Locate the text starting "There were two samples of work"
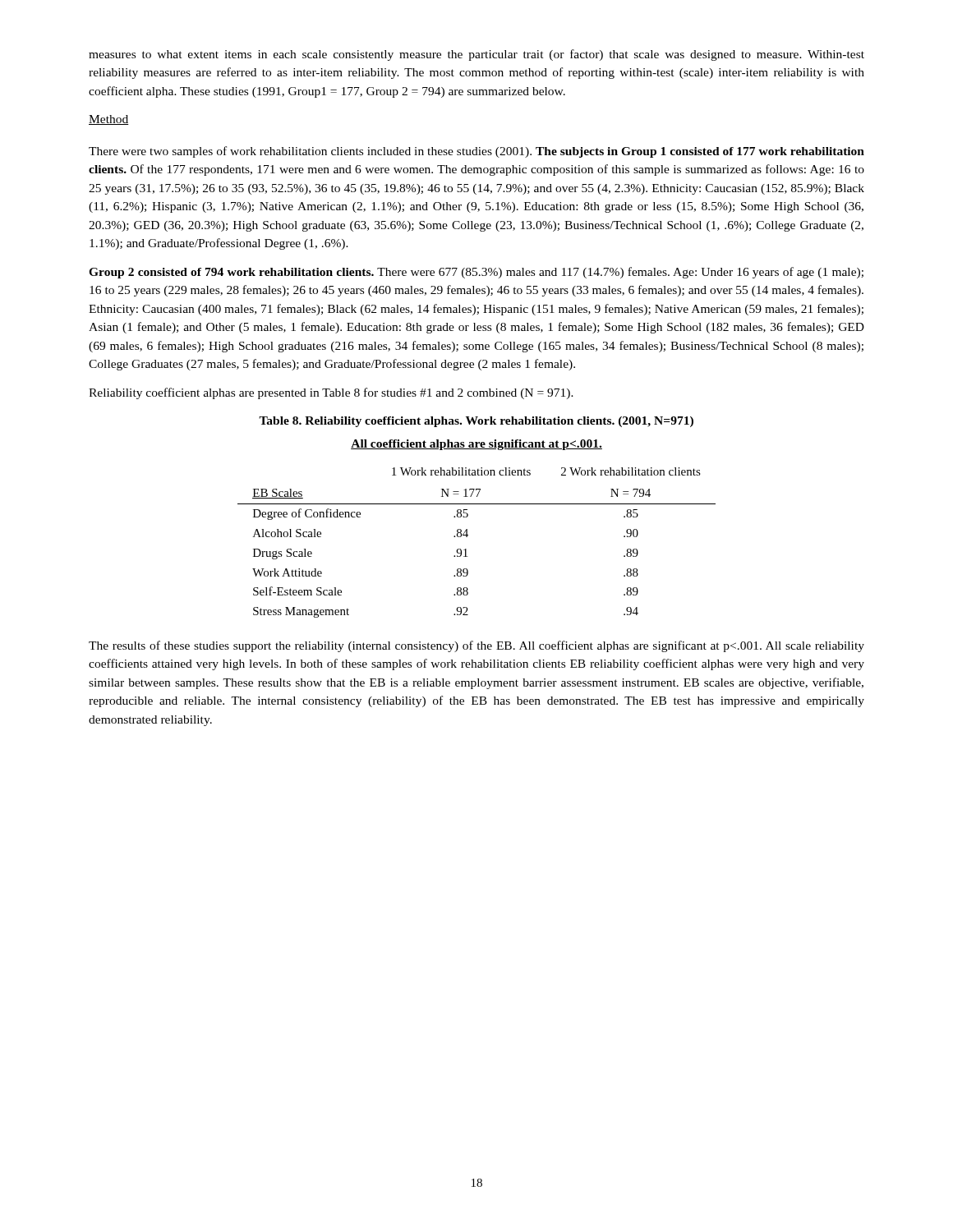Image resolution: width=953 pixels, height=1232 pixels. tap(476, 197)
